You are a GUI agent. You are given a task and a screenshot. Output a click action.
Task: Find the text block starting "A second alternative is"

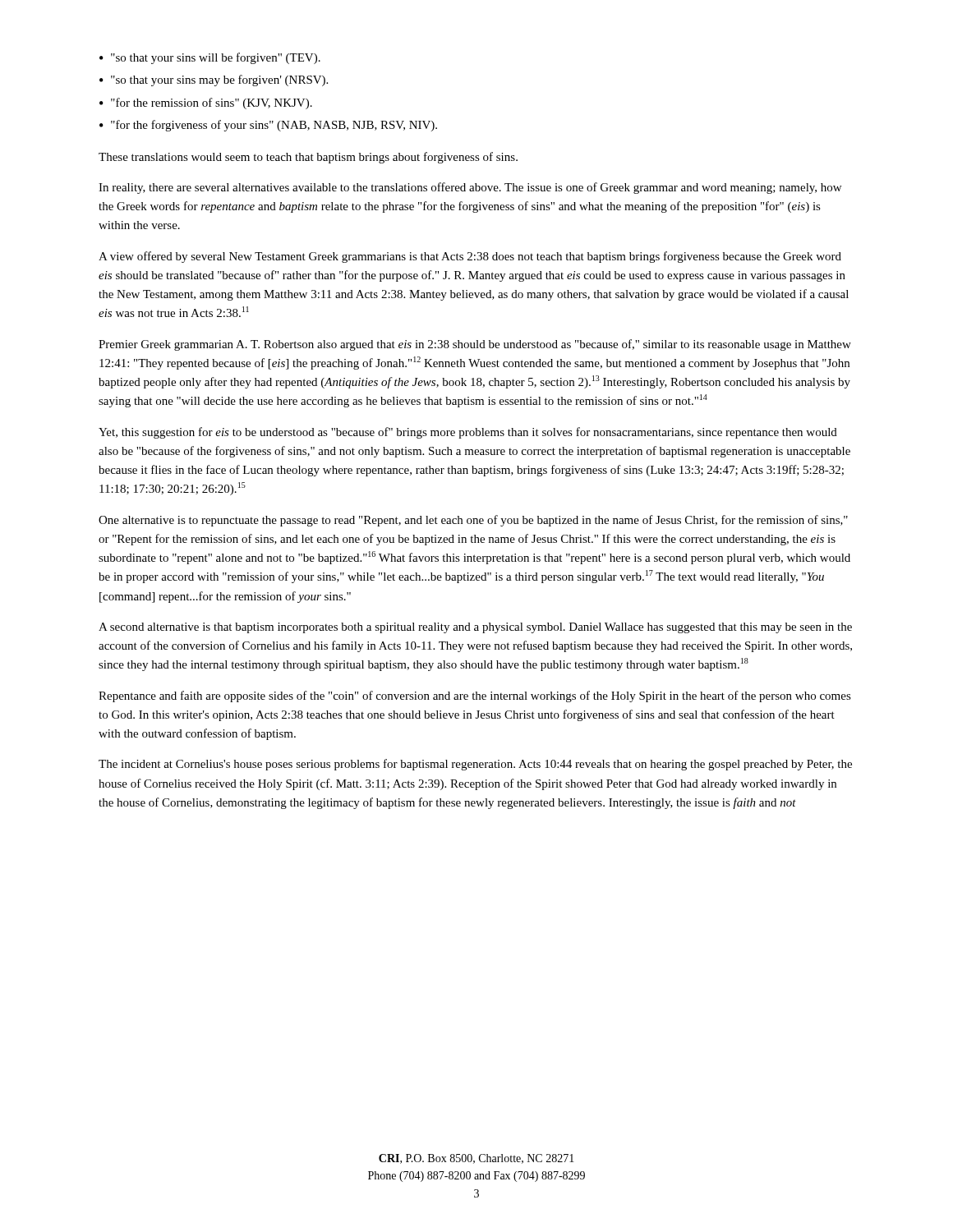click(476, 646)
